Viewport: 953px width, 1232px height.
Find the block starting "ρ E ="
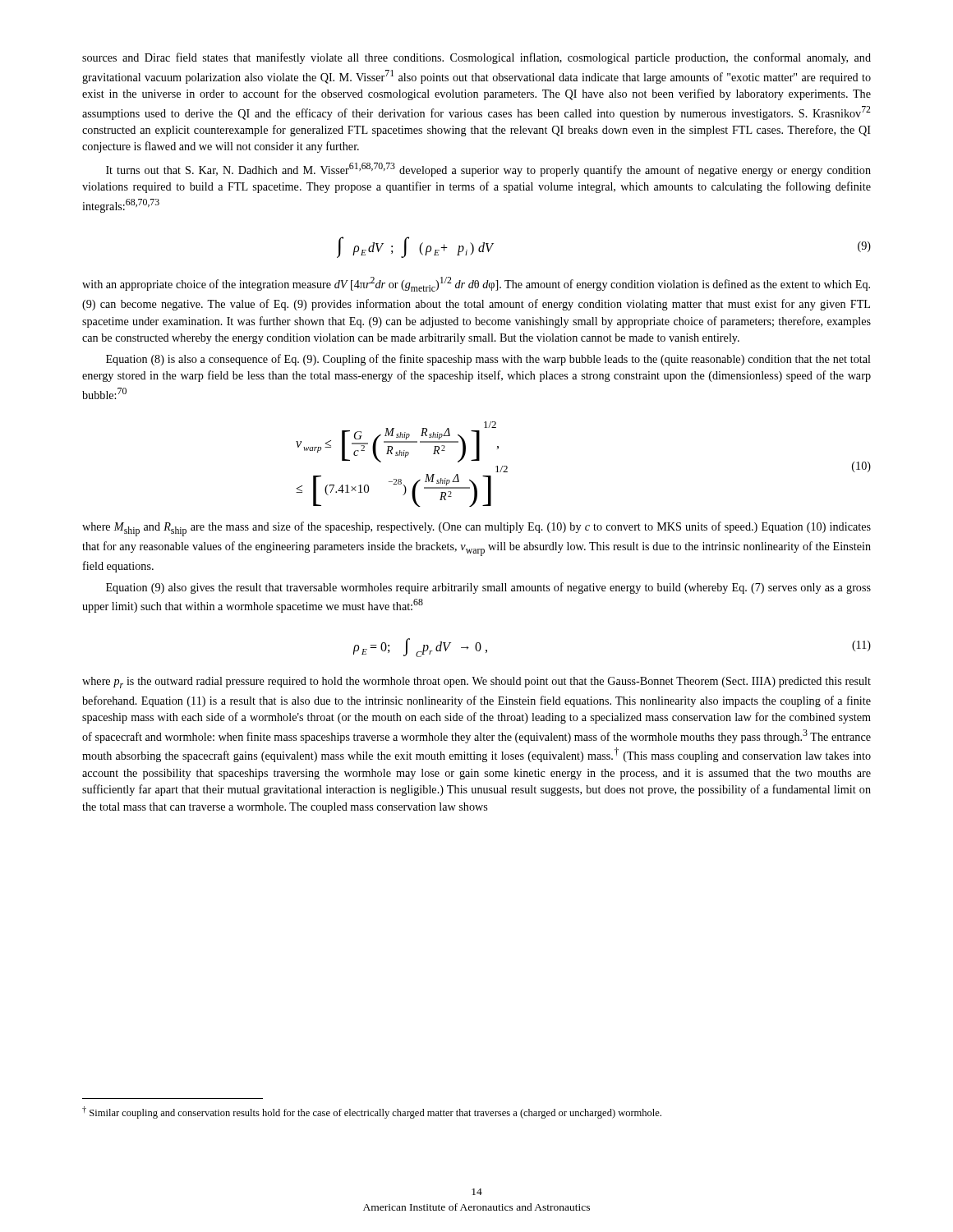click(424, 648)
